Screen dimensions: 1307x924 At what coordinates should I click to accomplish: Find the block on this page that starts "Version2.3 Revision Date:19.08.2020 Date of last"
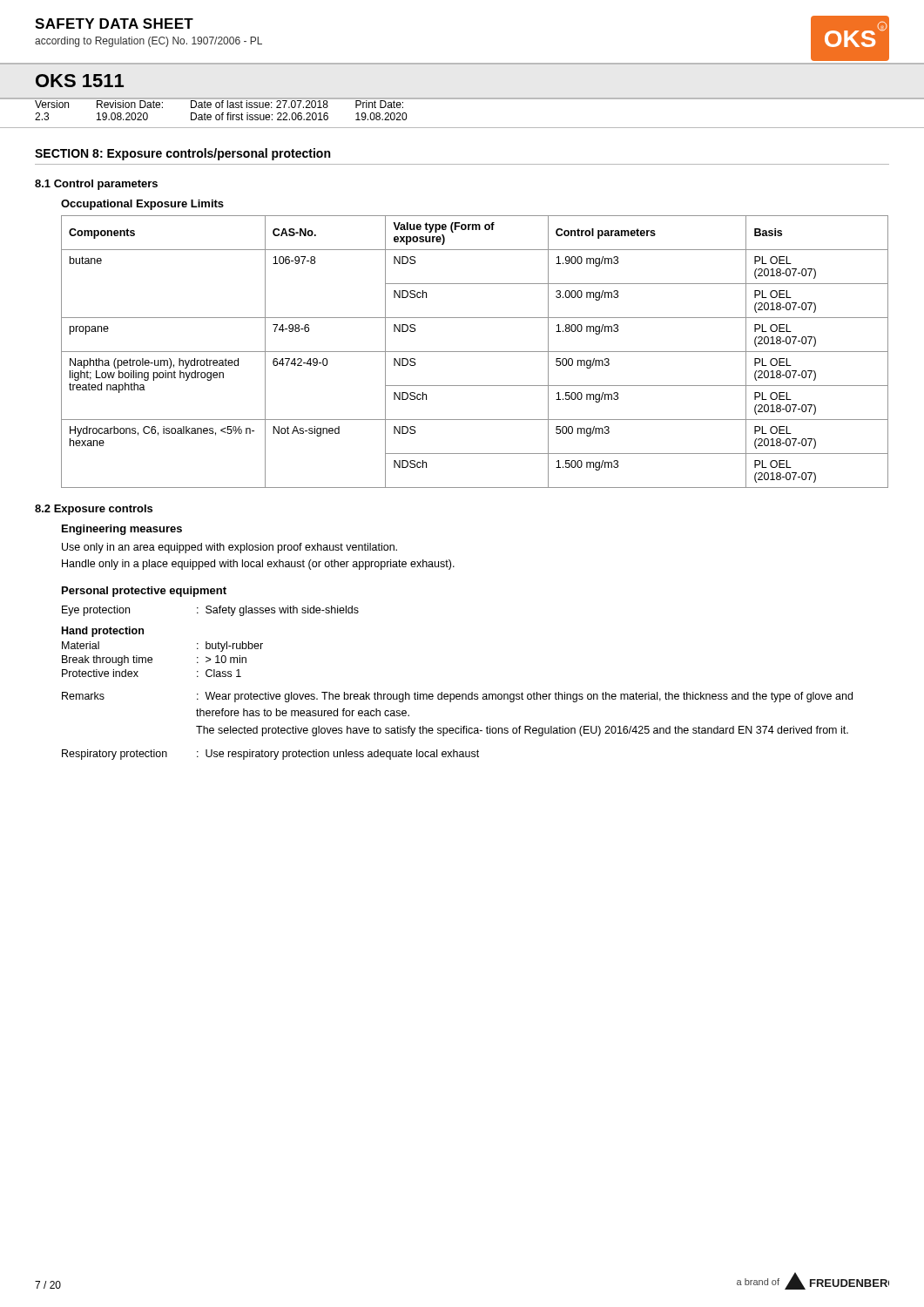coord(221,111)
